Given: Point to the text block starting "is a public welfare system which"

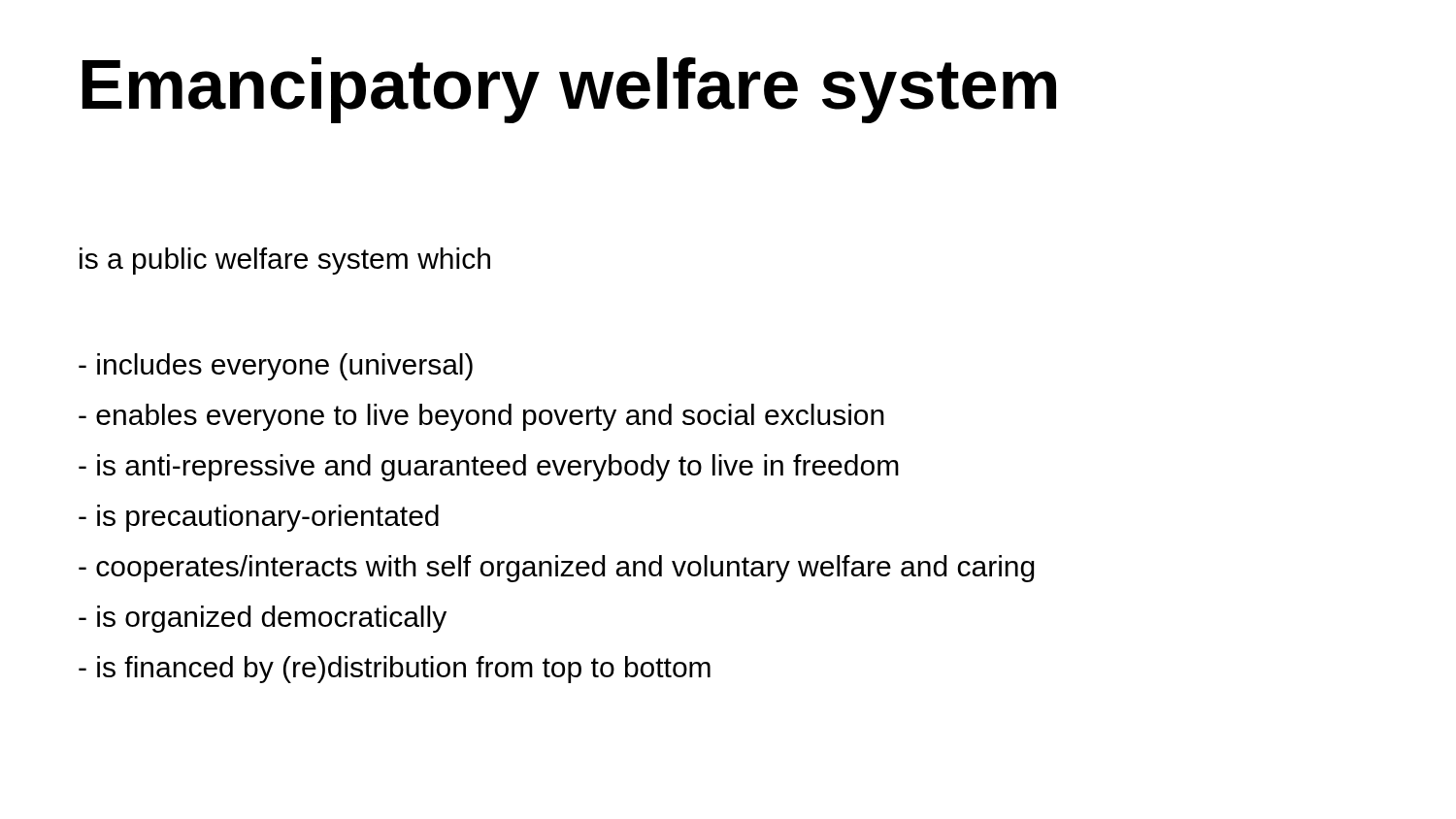Looking at the screenshot, I should point(285,259).
